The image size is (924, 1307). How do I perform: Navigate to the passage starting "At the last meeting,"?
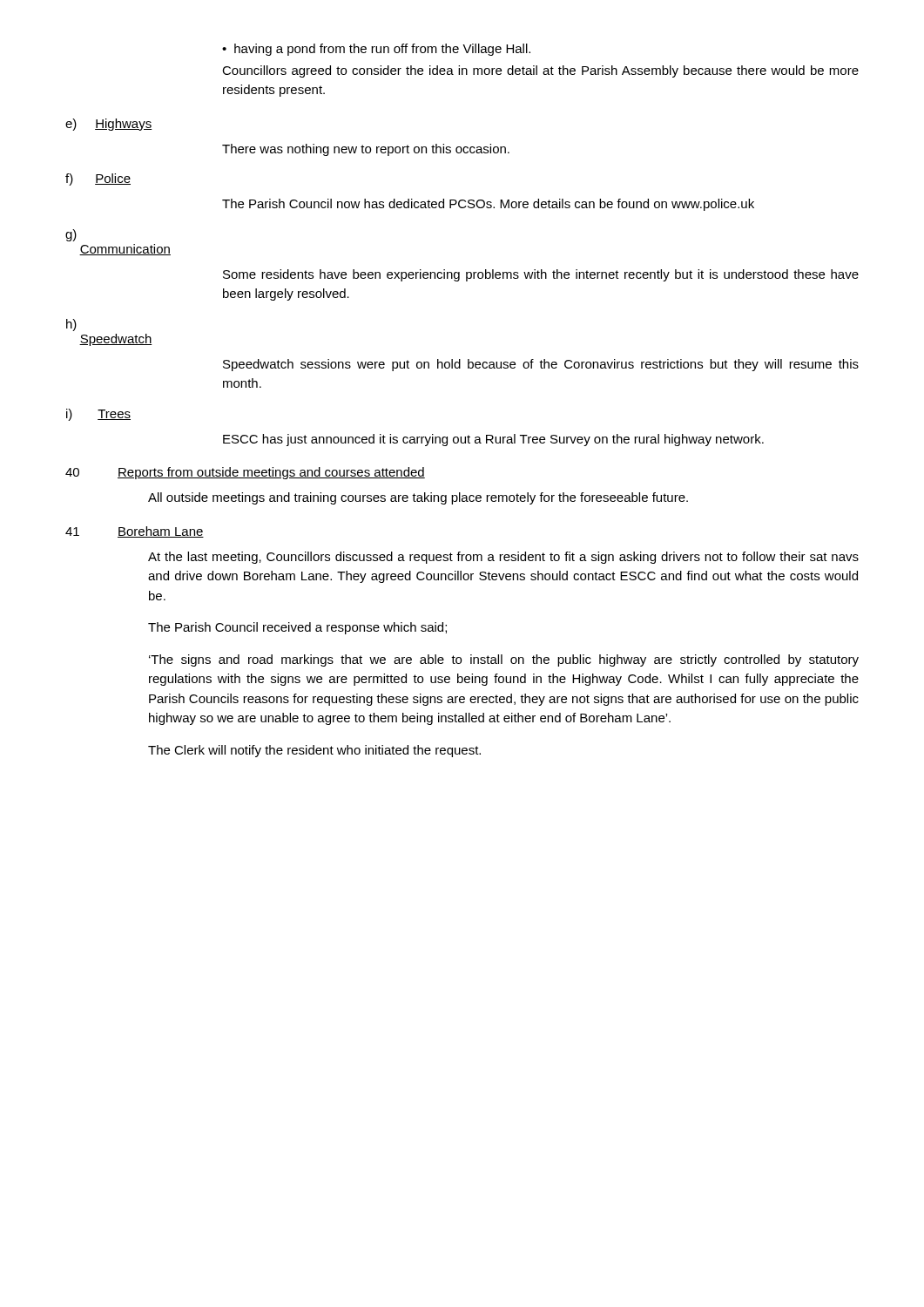click(503, 576)
